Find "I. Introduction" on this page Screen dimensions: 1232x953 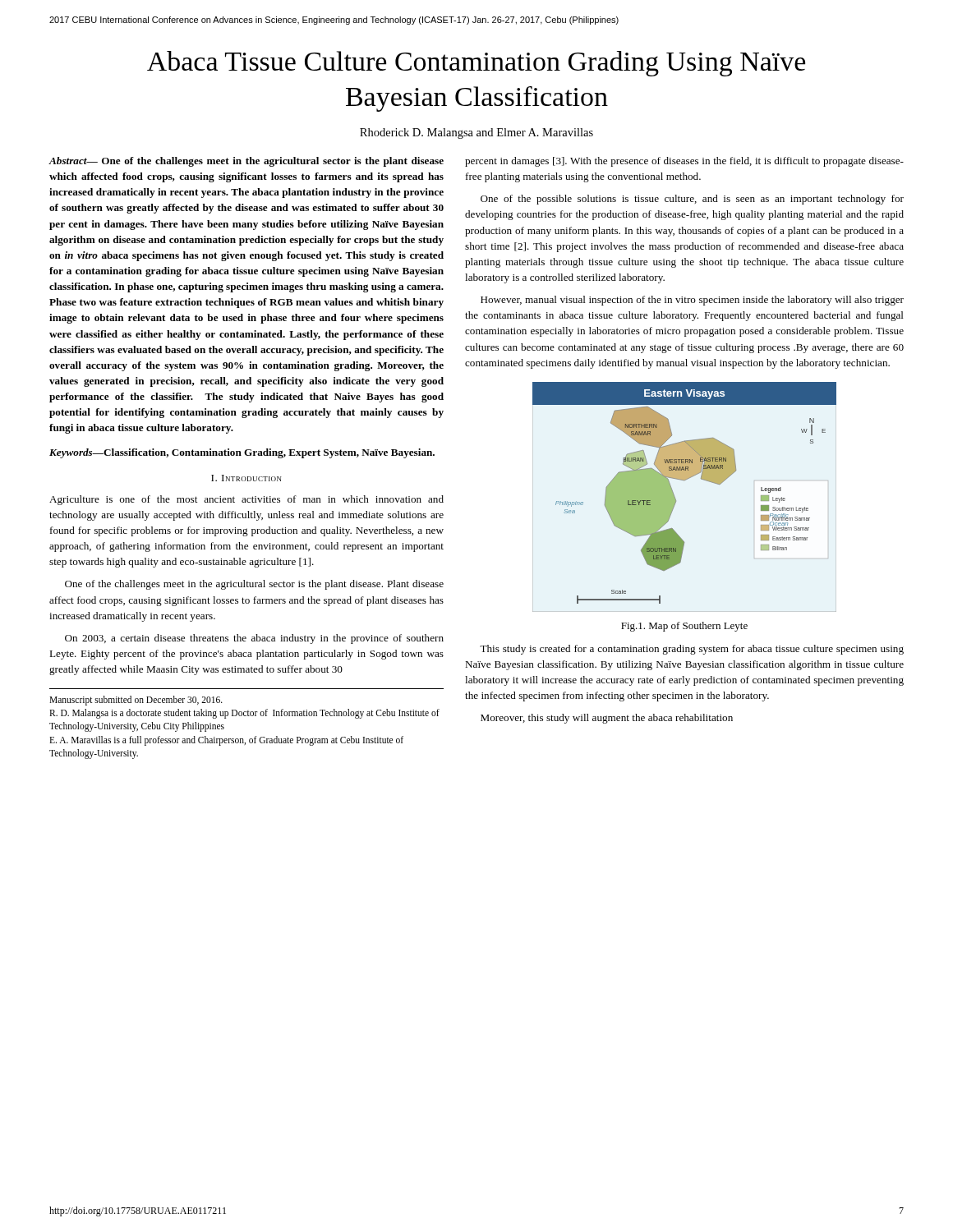(x=246, y=477)
